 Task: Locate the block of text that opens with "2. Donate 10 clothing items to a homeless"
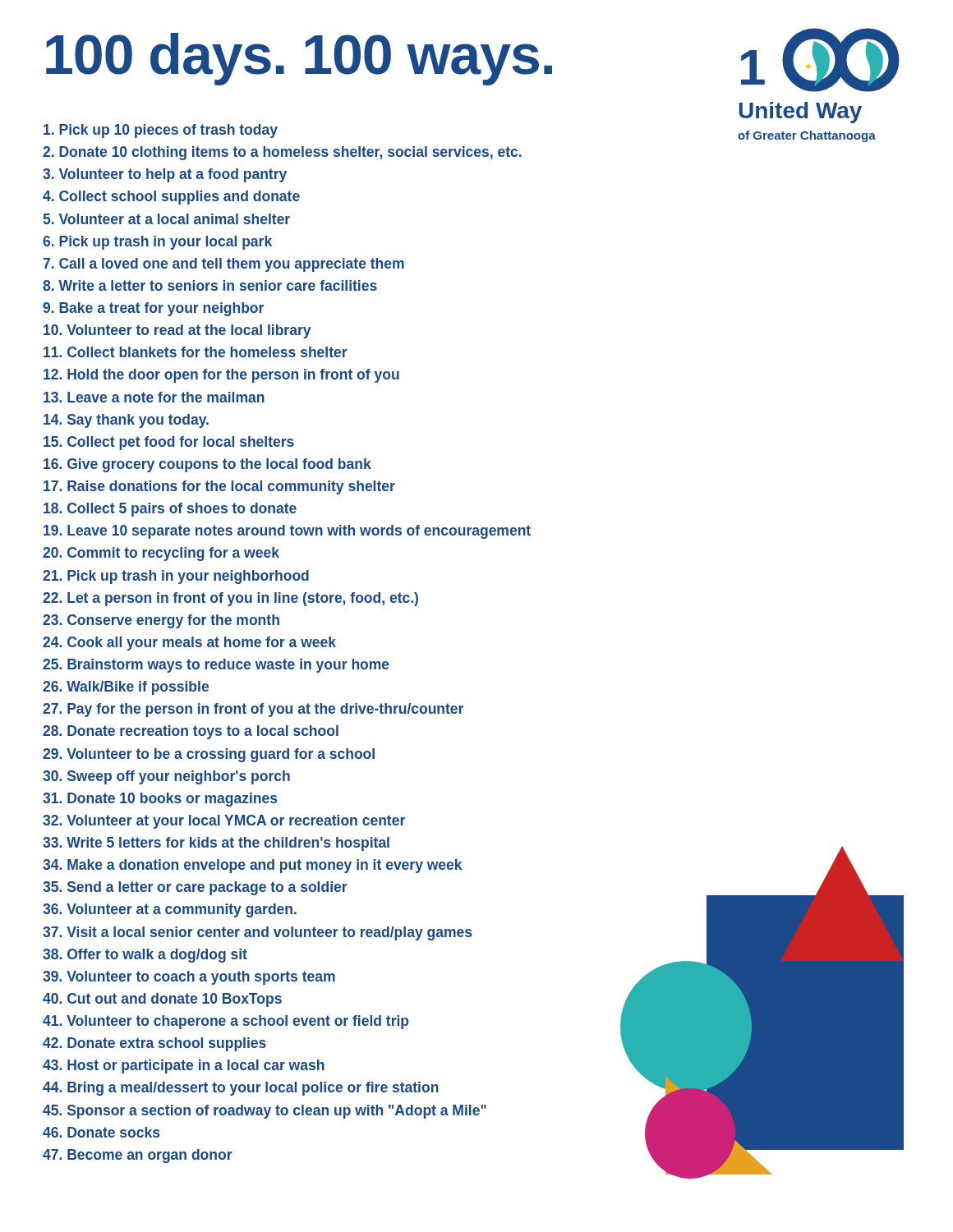[x=282, y=152]
